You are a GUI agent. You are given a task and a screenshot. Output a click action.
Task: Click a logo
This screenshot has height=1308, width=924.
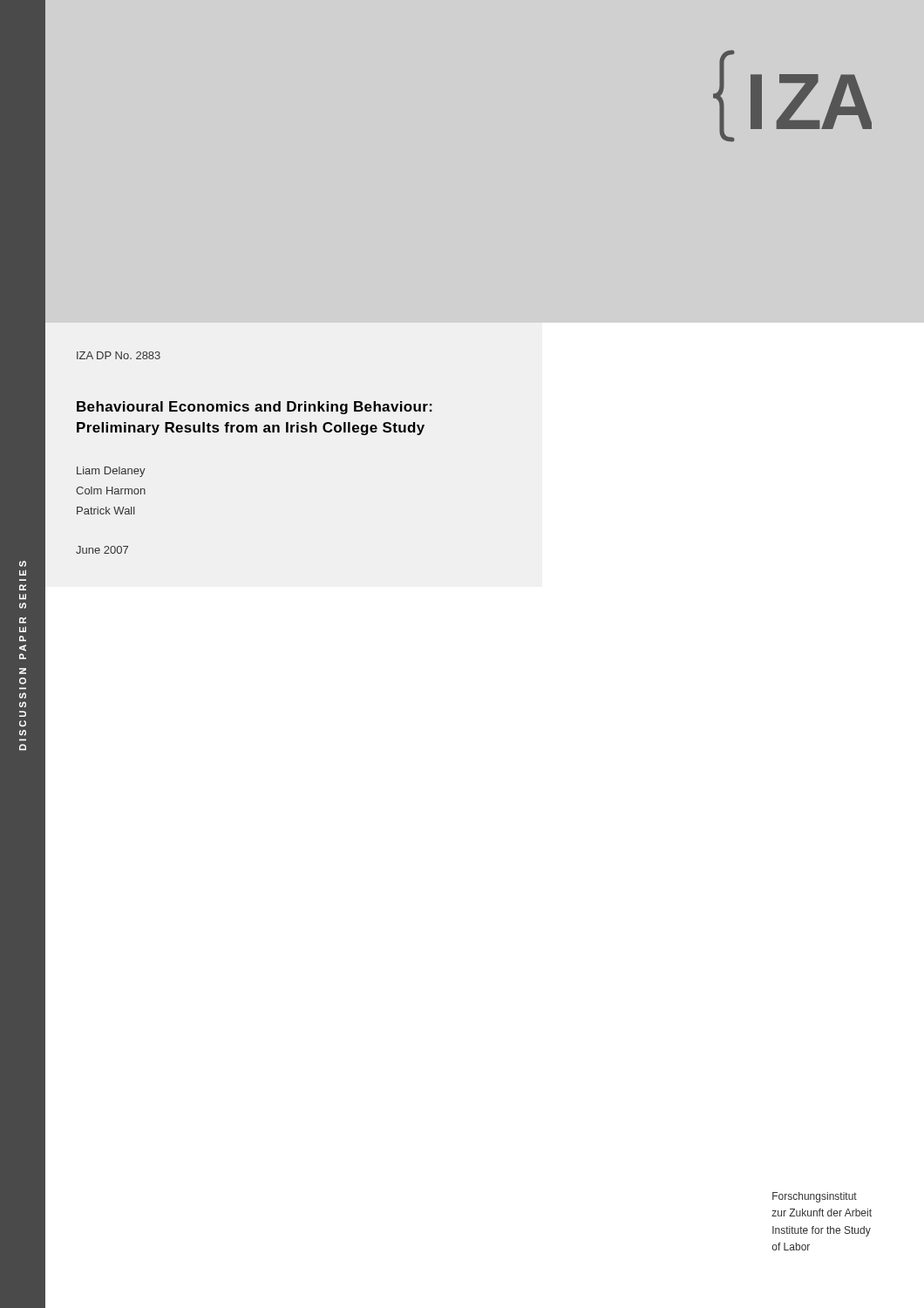[x=785, y=98]
